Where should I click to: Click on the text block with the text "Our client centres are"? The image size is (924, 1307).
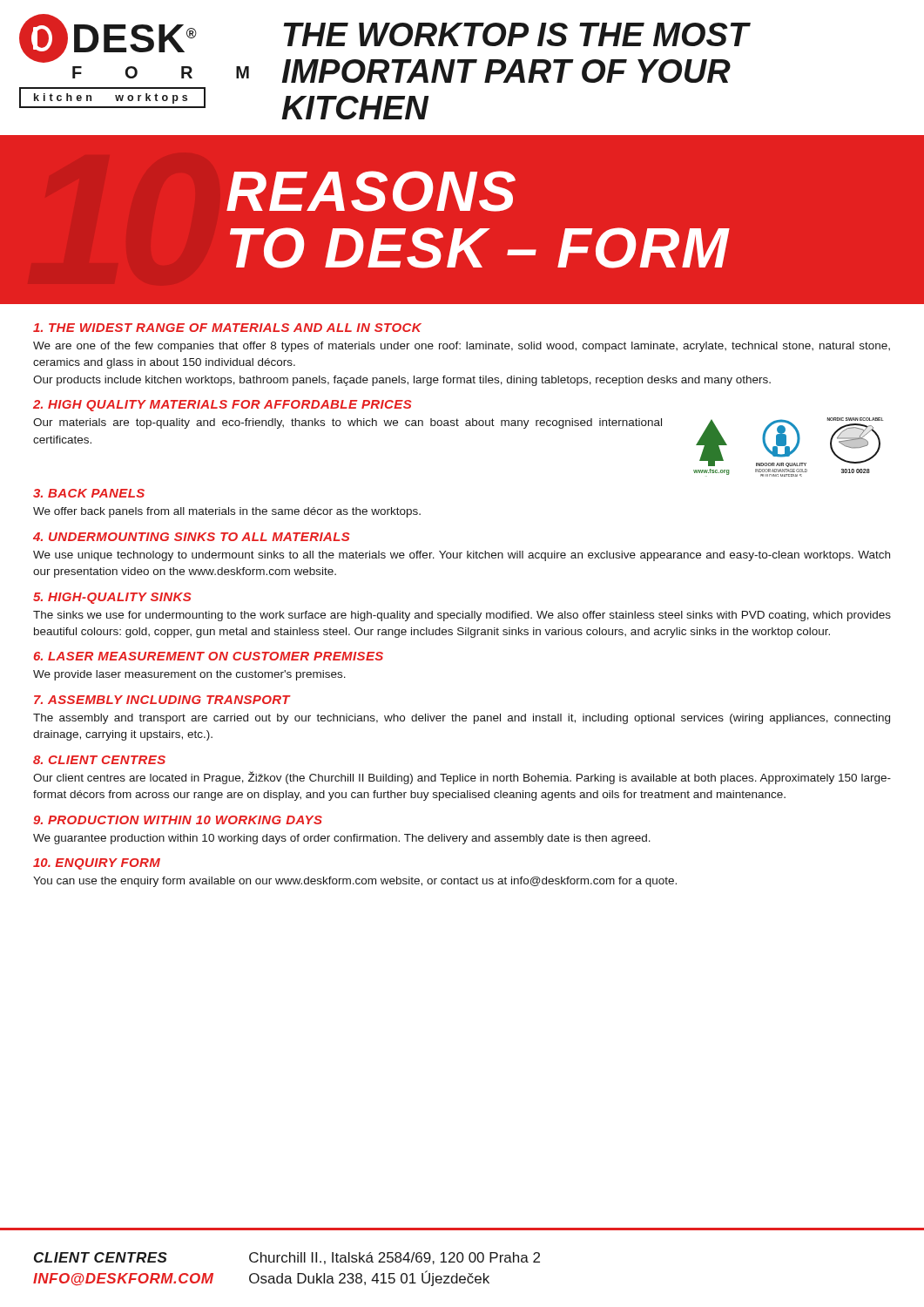[462, 786]
